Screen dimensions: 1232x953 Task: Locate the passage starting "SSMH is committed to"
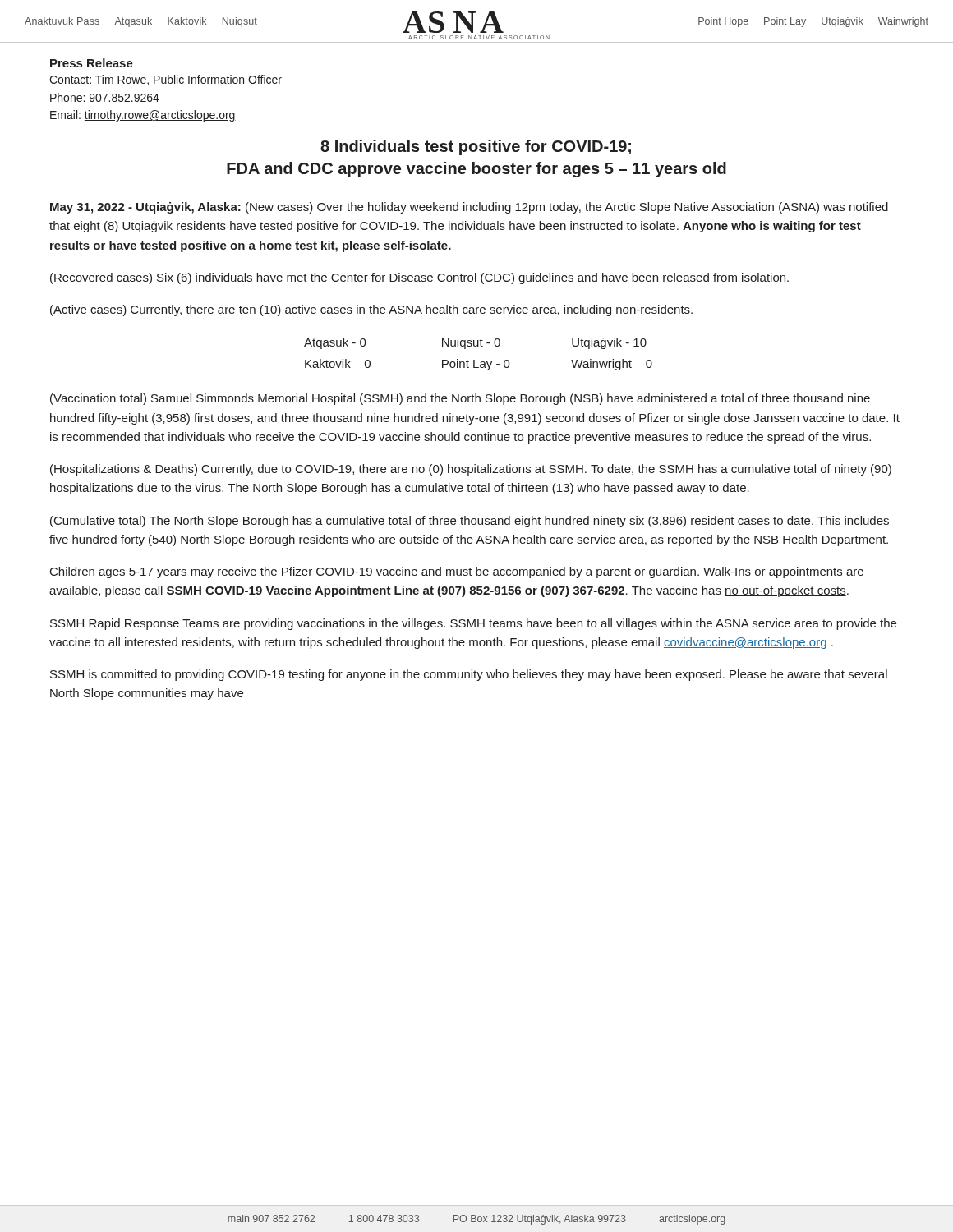[476, 684]
